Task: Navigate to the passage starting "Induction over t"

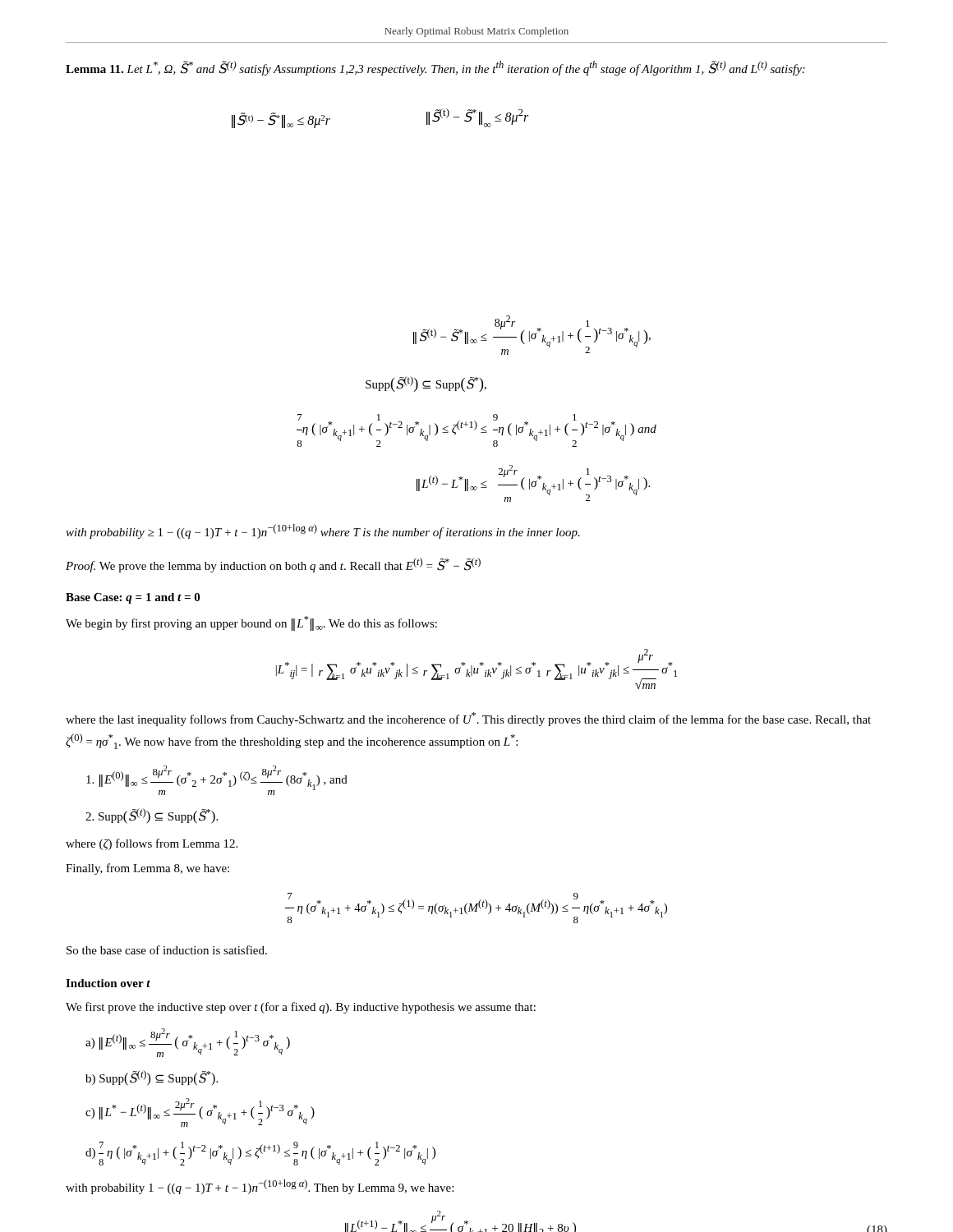Action: click(x=108, y=983)
